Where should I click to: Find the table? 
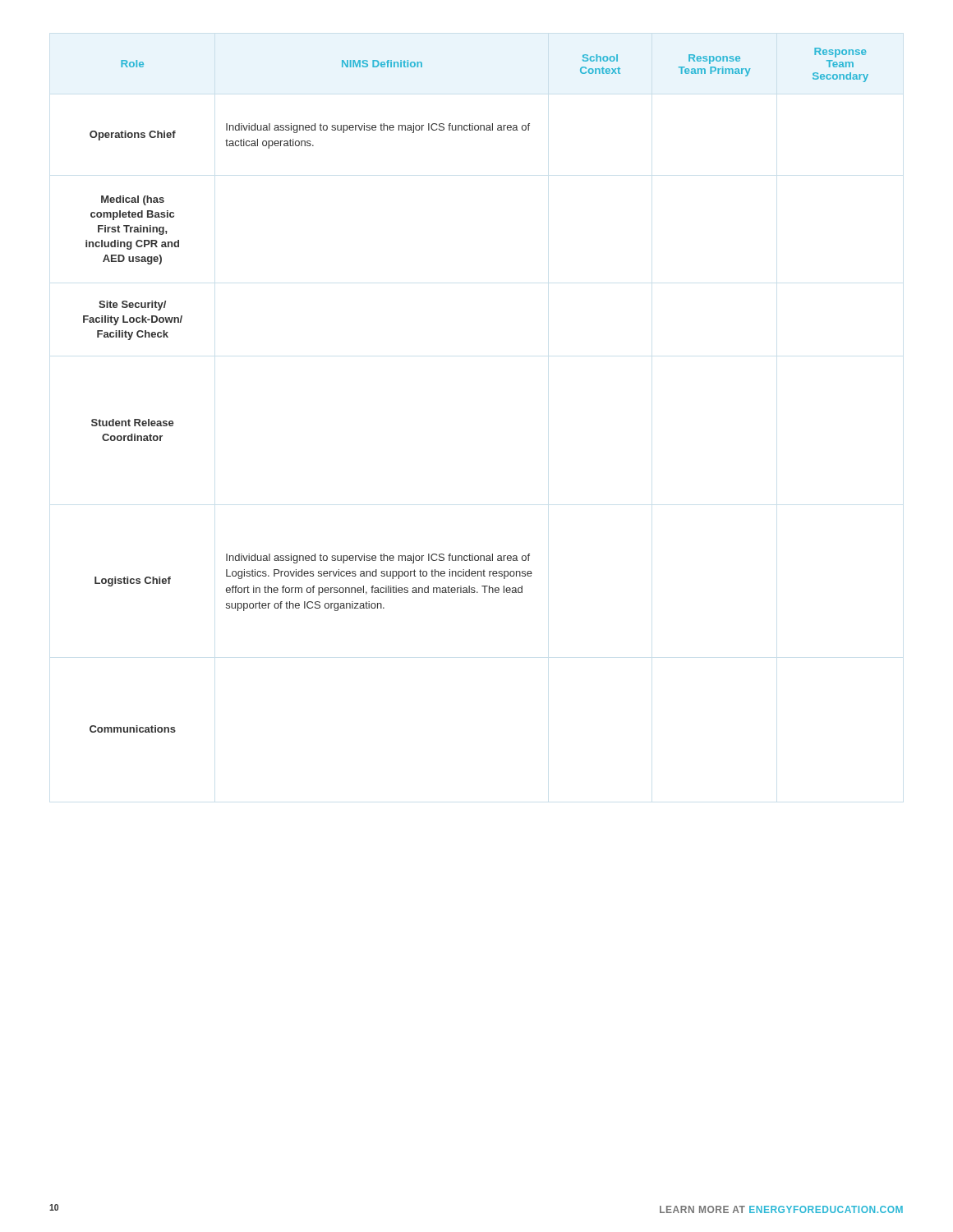coord(476,418)
